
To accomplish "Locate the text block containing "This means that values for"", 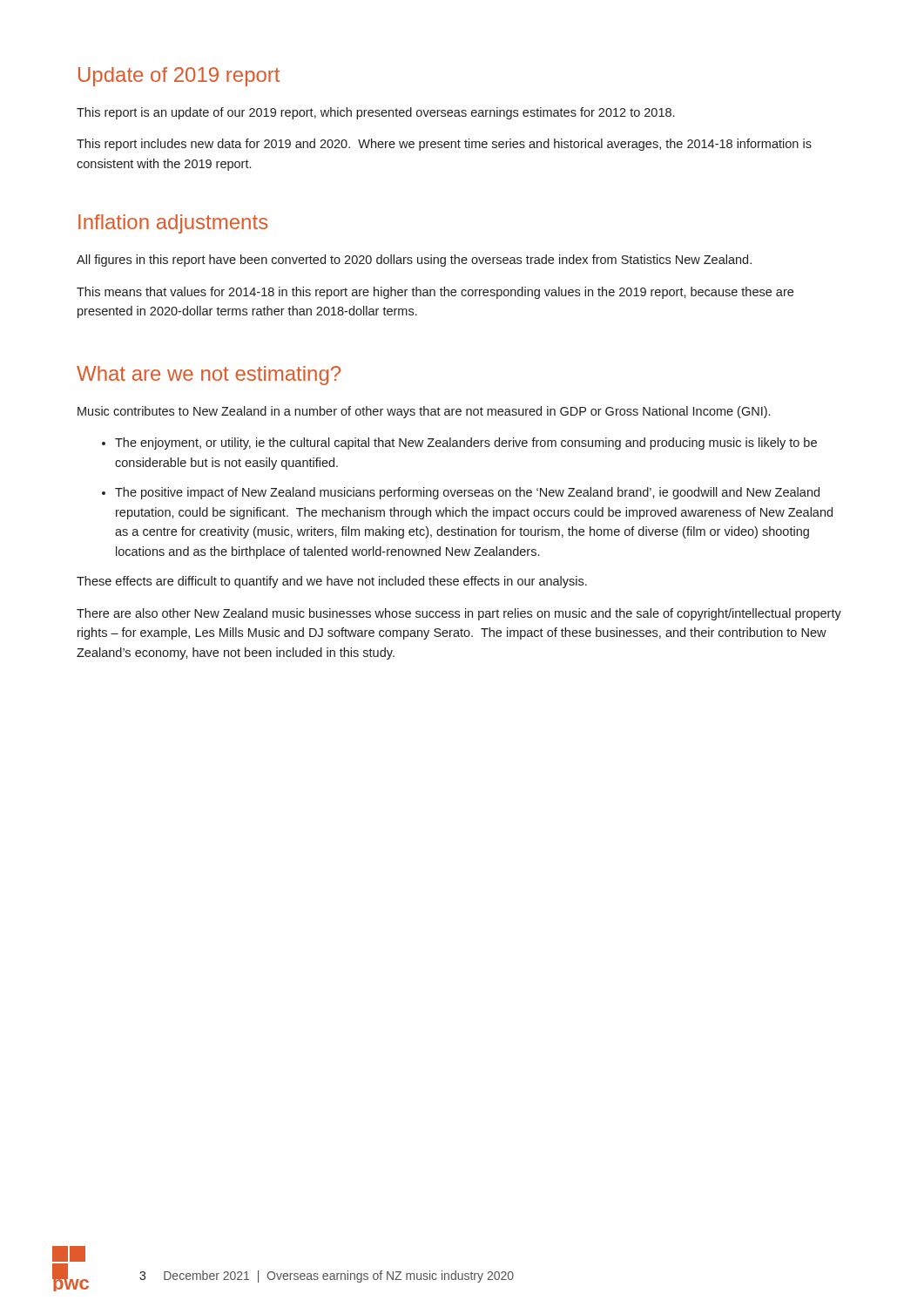I will pos(435,302).
